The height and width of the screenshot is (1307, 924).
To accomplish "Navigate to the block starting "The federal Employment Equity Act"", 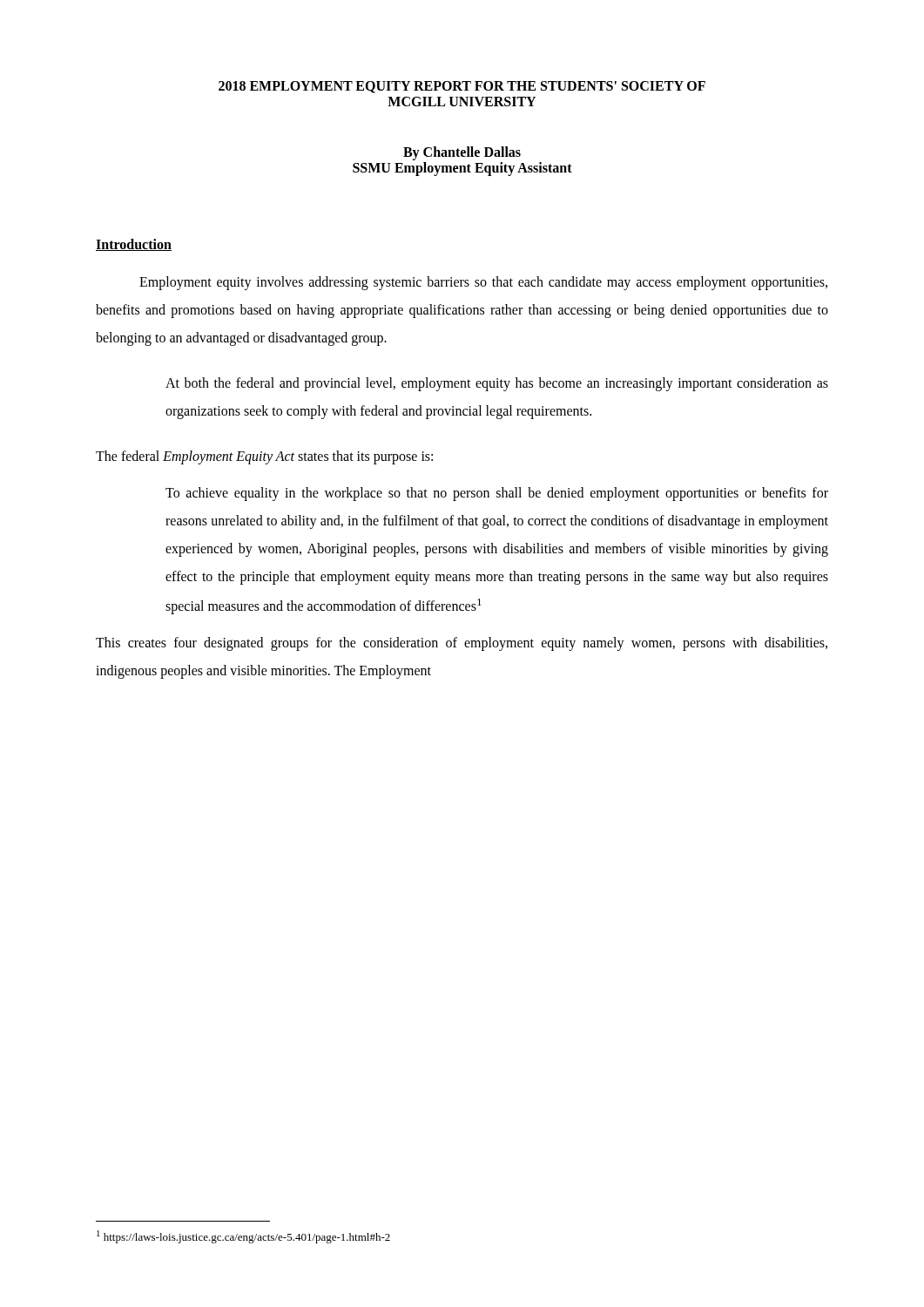I will (265, 456).
